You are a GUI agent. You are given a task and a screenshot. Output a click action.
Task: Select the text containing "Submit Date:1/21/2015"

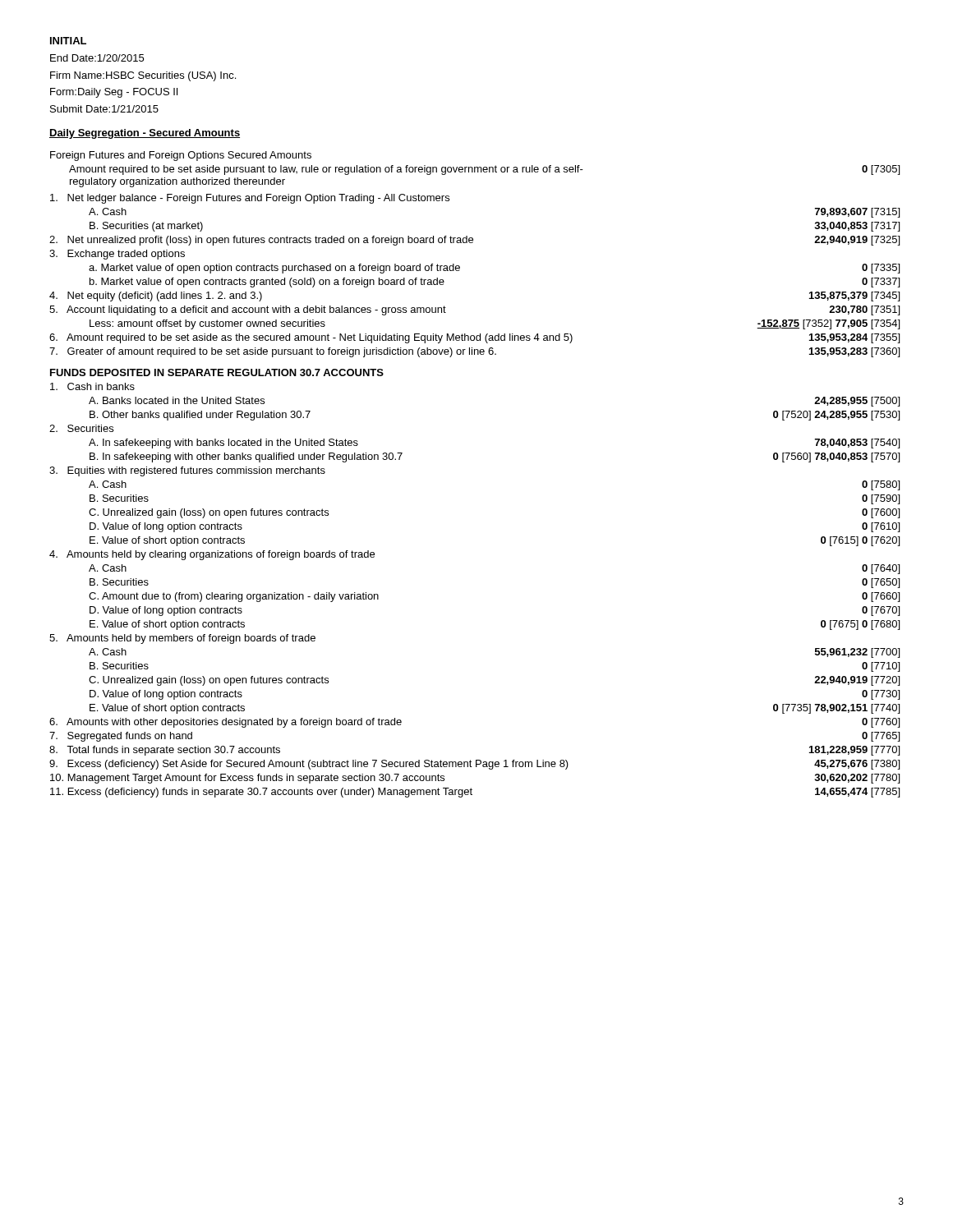point(104,109)
